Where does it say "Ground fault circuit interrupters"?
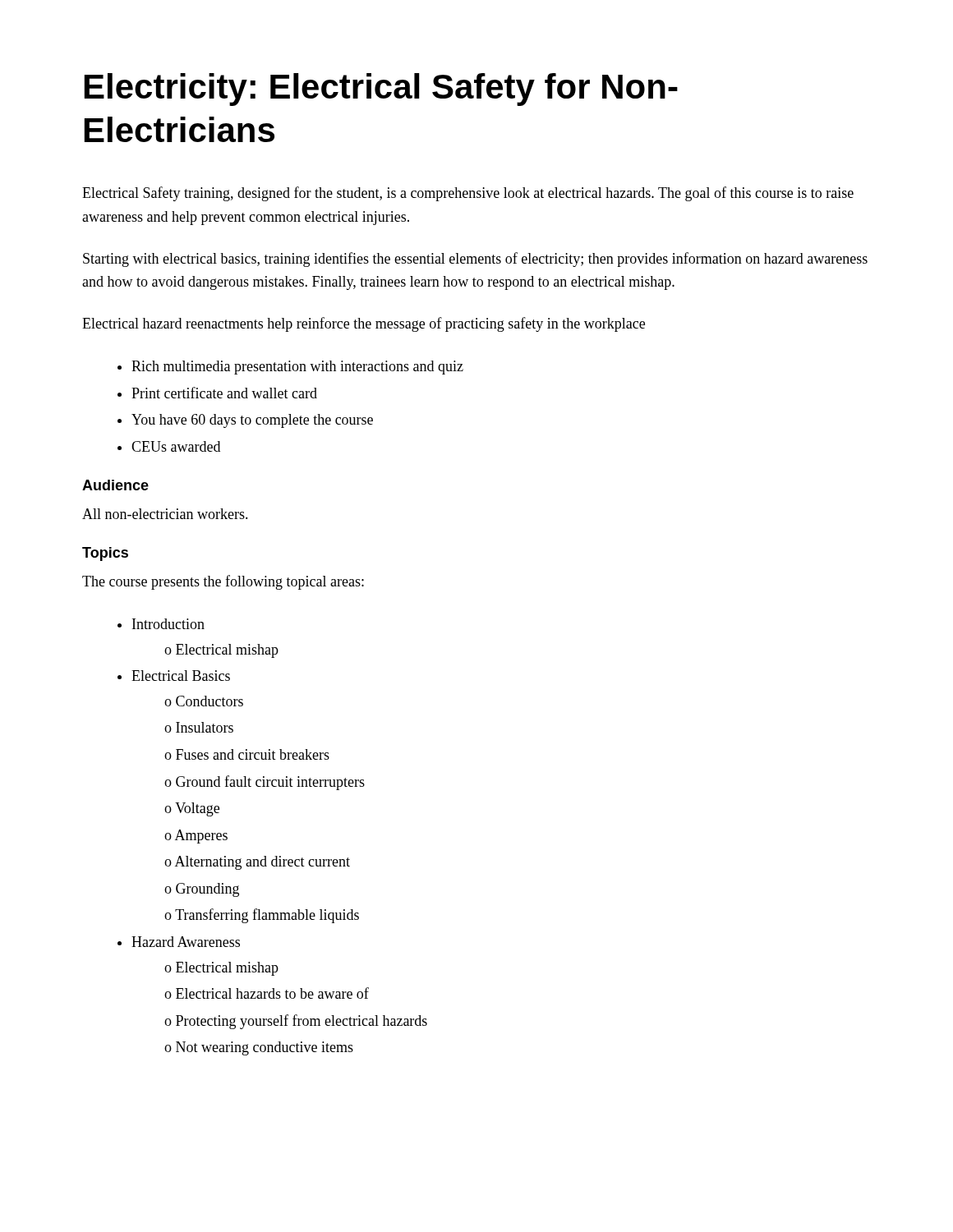 click(270, 782)
